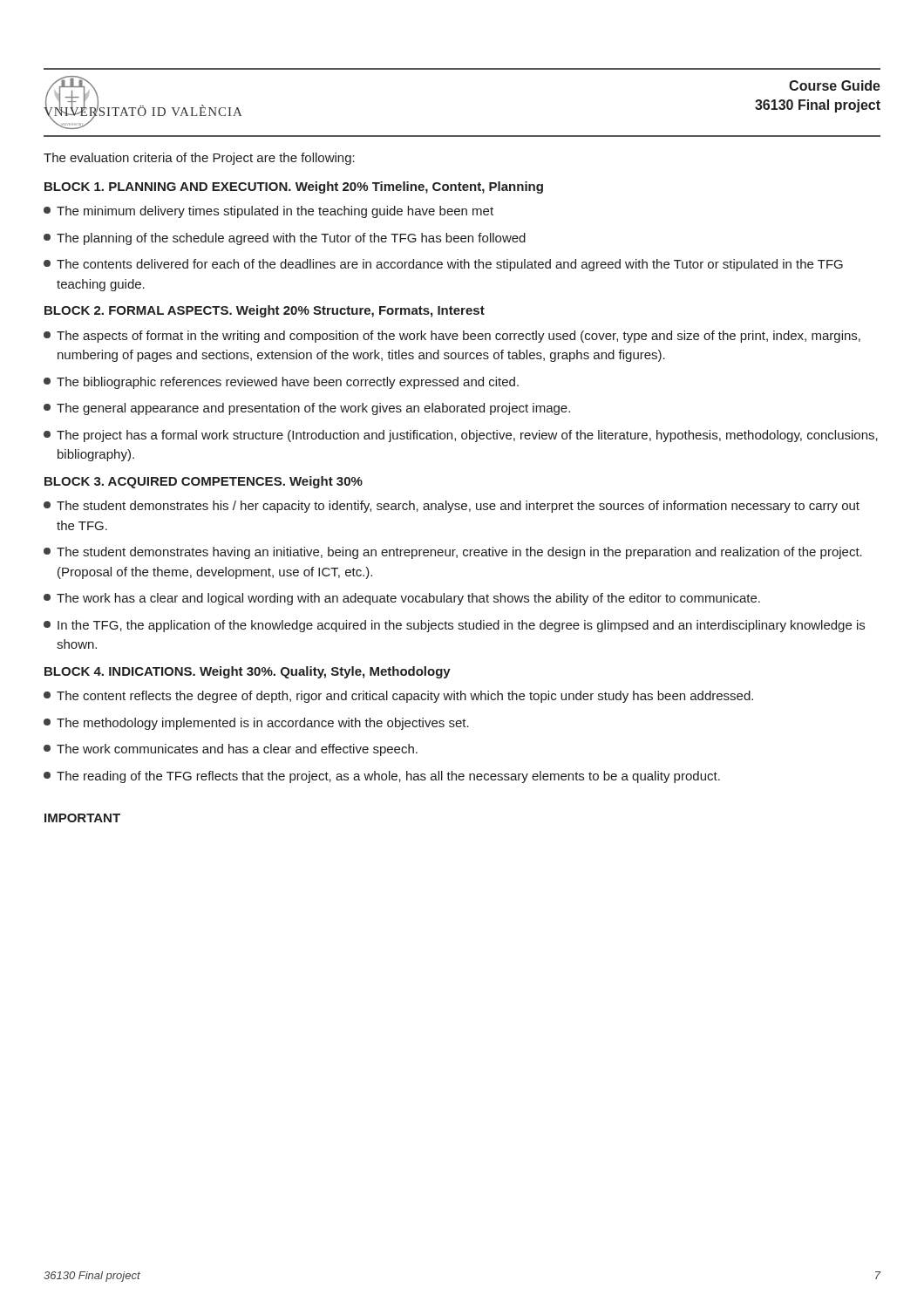
Task: Point to the block beginning "The methodology implemented"
Action: pos(462,723)
